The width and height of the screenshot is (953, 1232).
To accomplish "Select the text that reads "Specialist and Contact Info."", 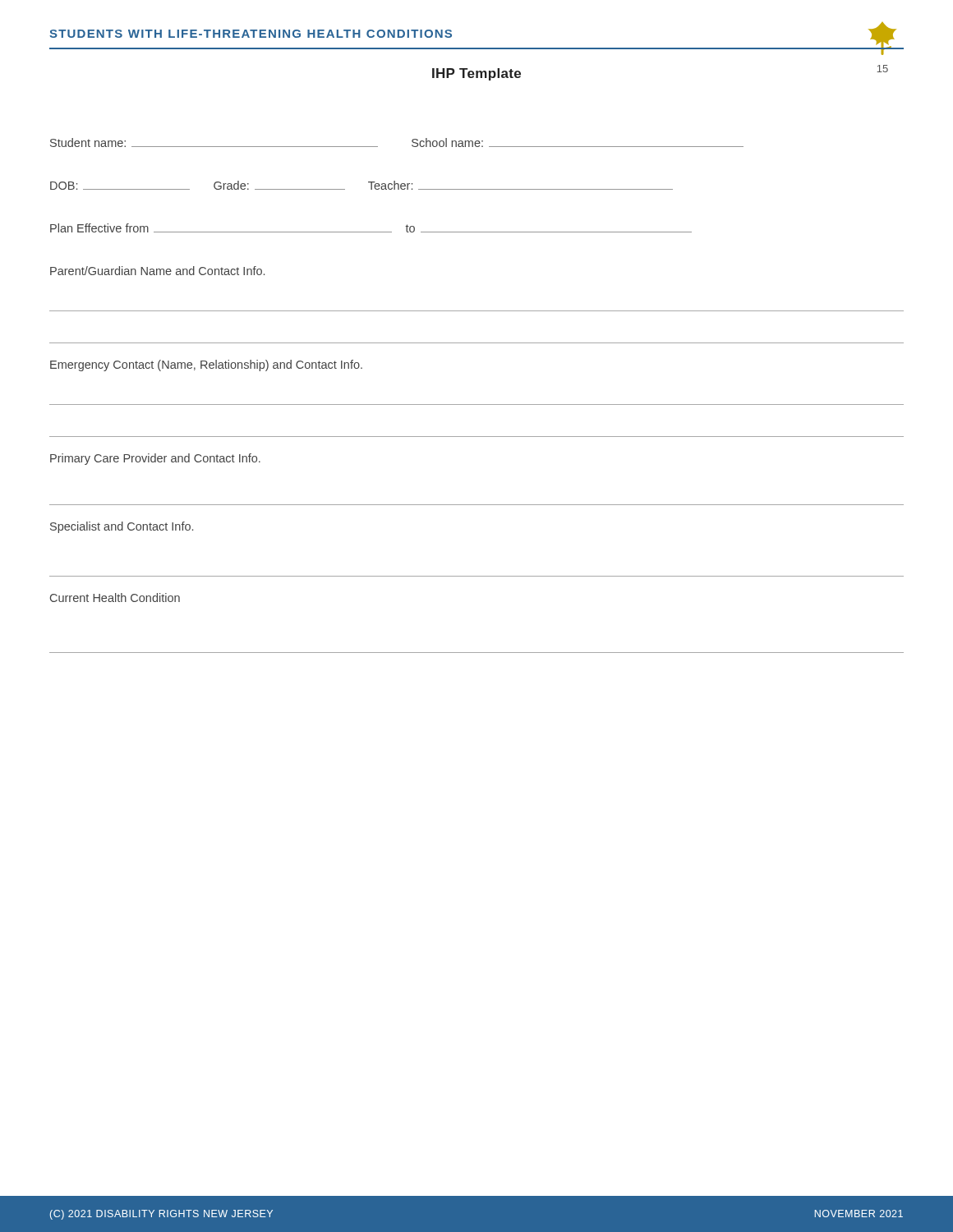I will coord(122,526).
